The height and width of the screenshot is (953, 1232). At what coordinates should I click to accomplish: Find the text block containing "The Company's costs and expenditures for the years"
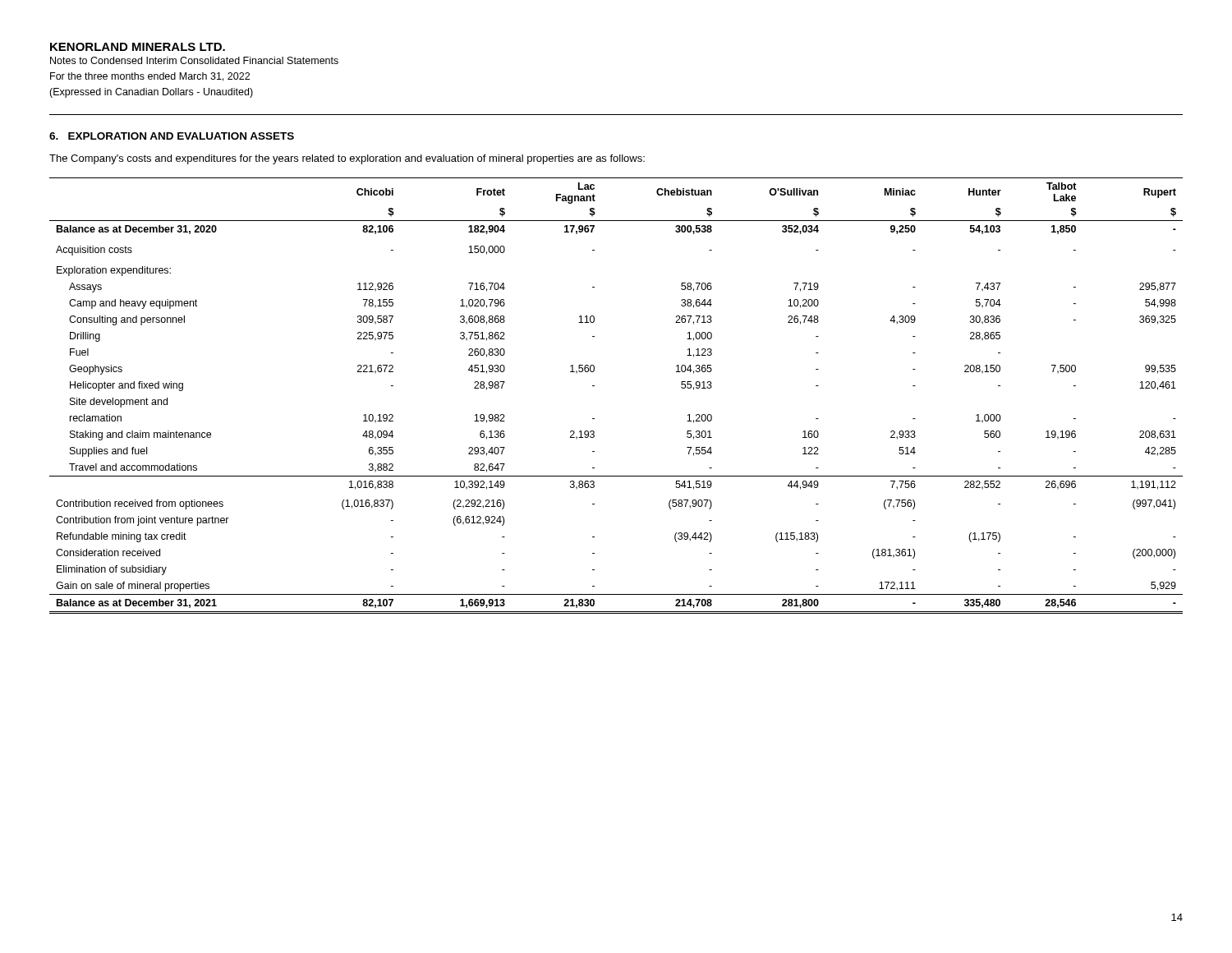pyautogui.click(x=347, y=158)
